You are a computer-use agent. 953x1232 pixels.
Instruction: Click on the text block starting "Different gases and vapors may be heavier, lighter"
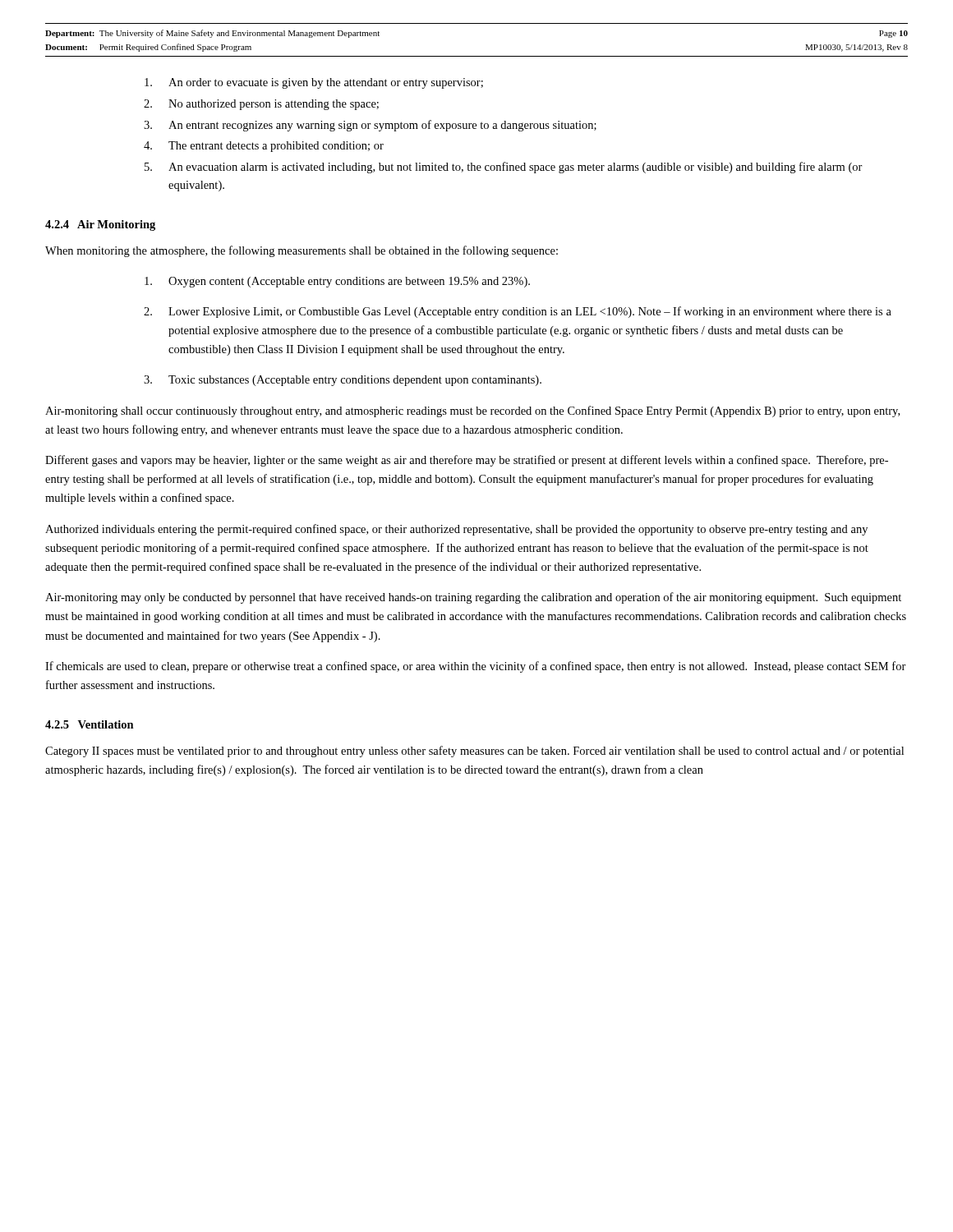pyautogui.click(x=467, y=479)
